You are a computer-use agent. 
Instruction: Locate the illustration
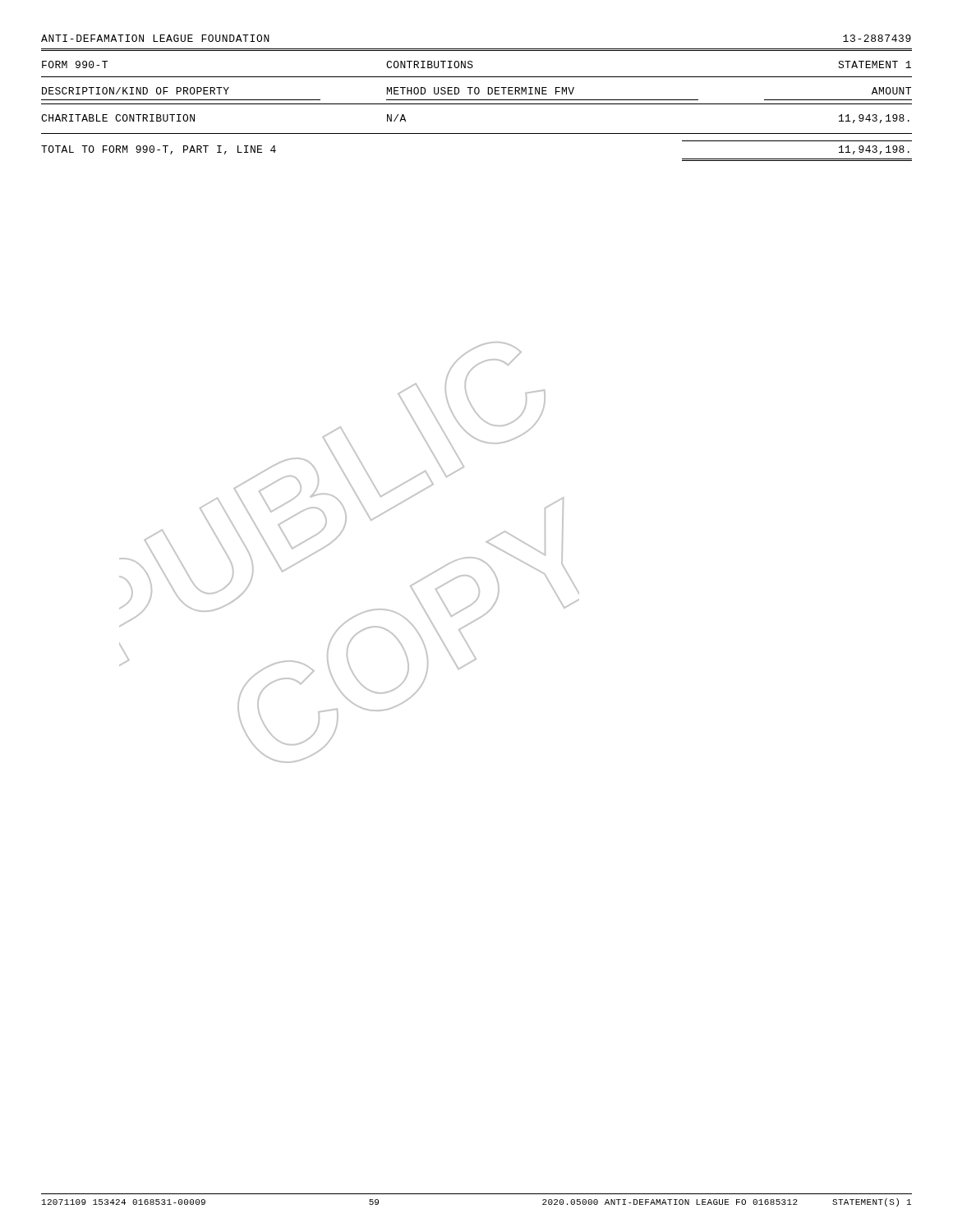click(x=349, y=571)
